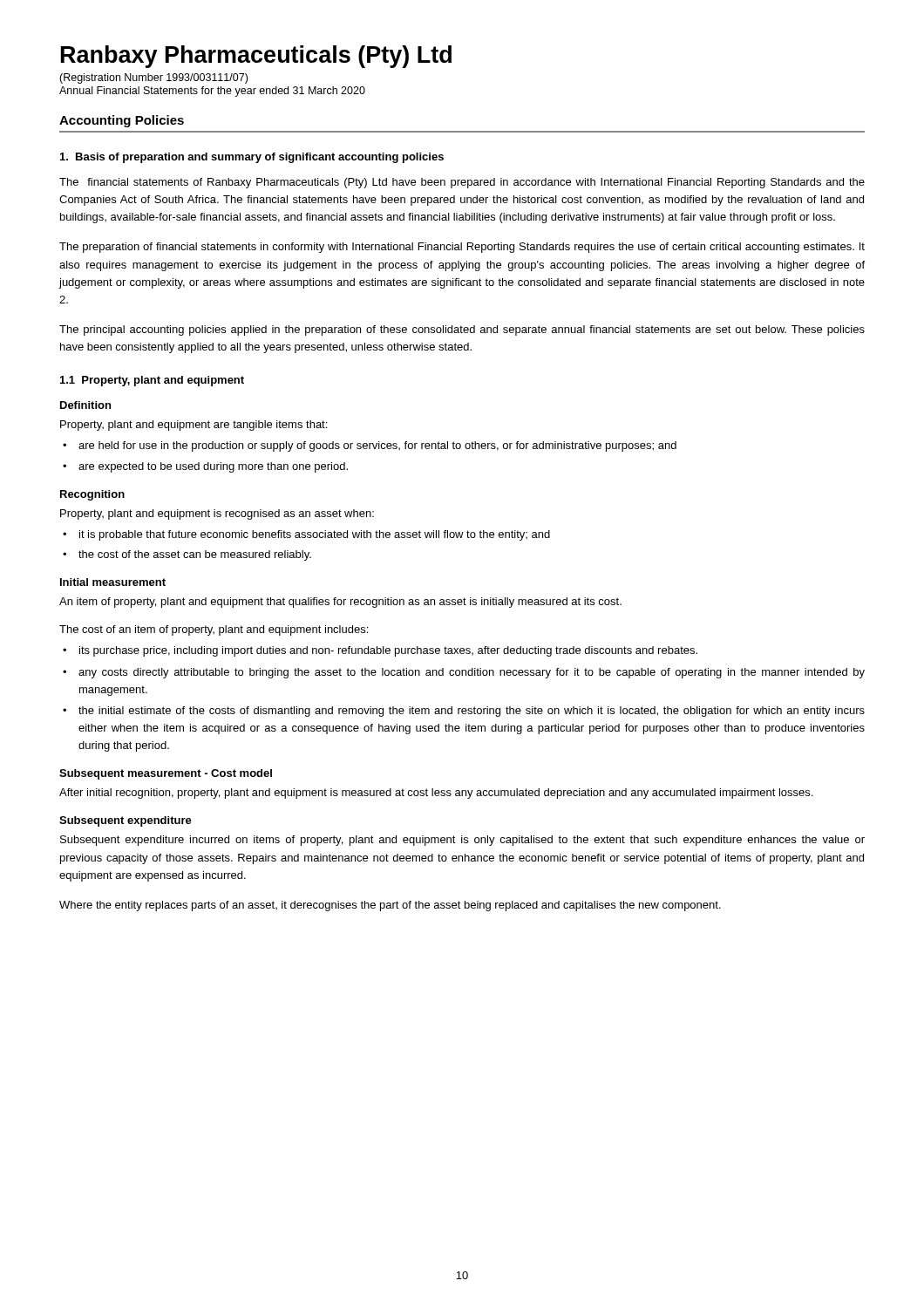Locate the block starting "After initial recognition, property, plant and"

pos(436,792)
